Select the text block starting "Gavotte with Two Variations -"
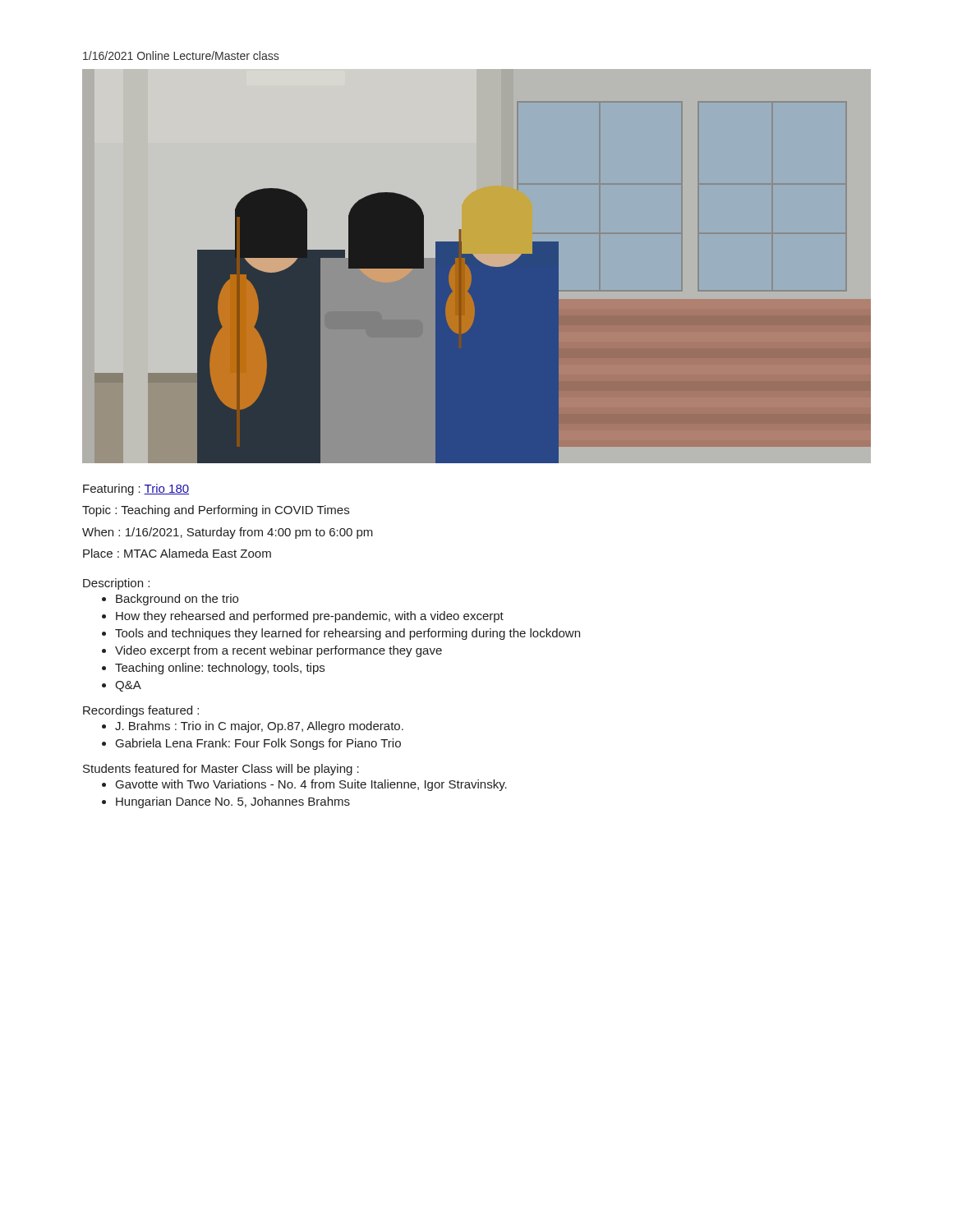Screen dimensions: 1232x953 pyautogui.click(x=311, y=784)
